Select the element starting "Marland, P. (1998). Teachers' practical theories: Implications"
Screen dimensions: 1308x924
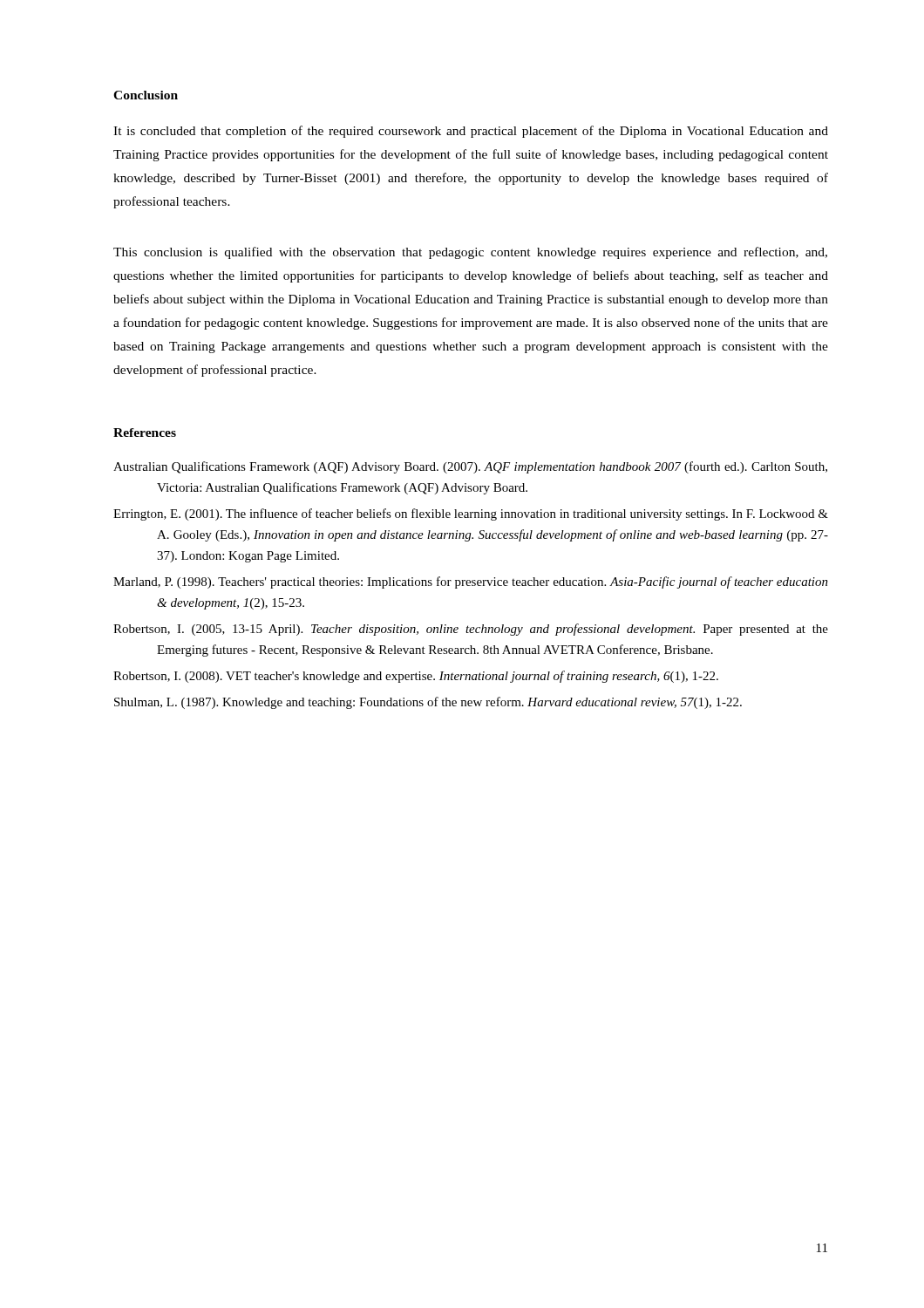coord(471,592)
